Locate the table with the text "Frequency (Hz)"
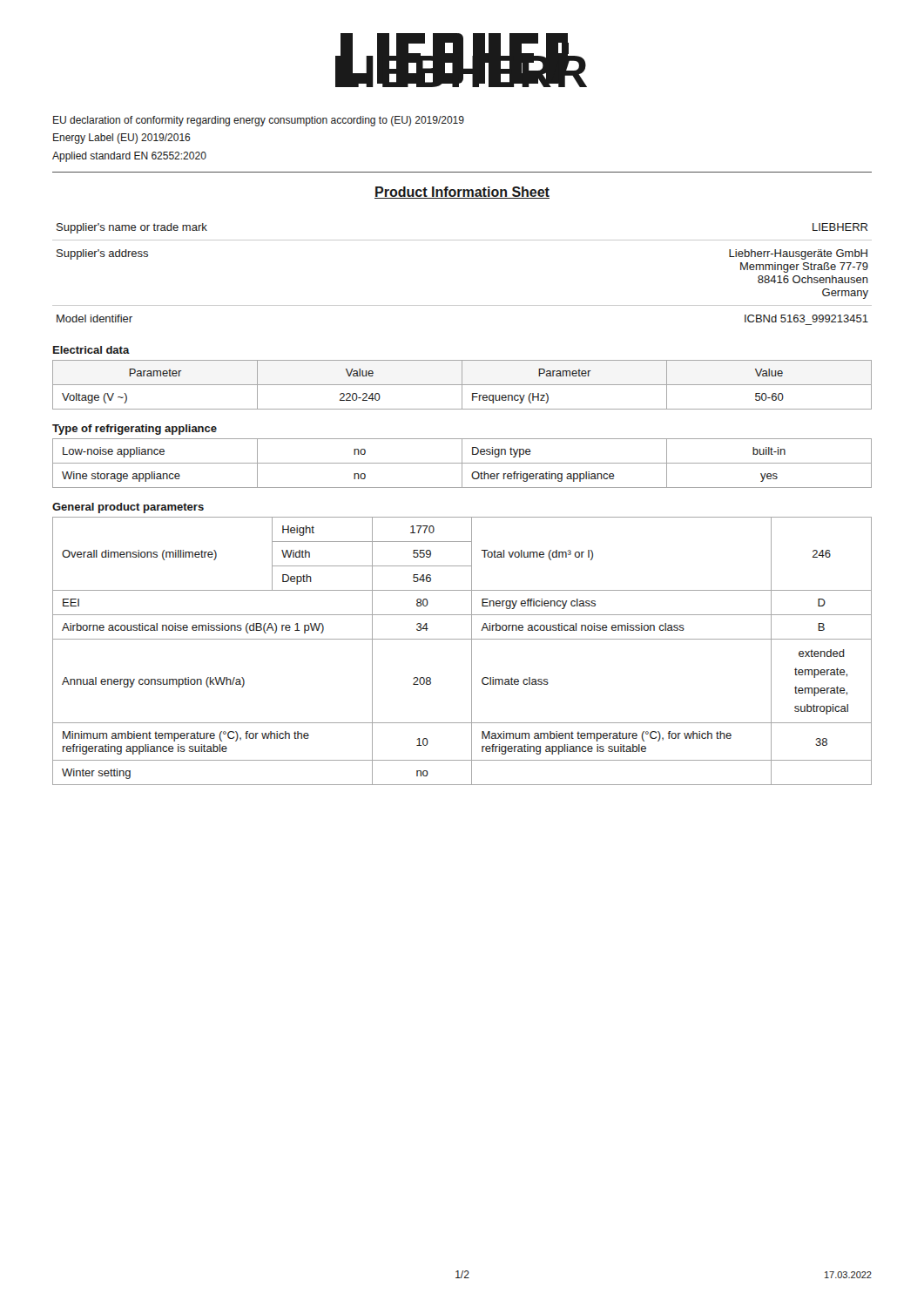924x1307 pixels. coord(462,385)
